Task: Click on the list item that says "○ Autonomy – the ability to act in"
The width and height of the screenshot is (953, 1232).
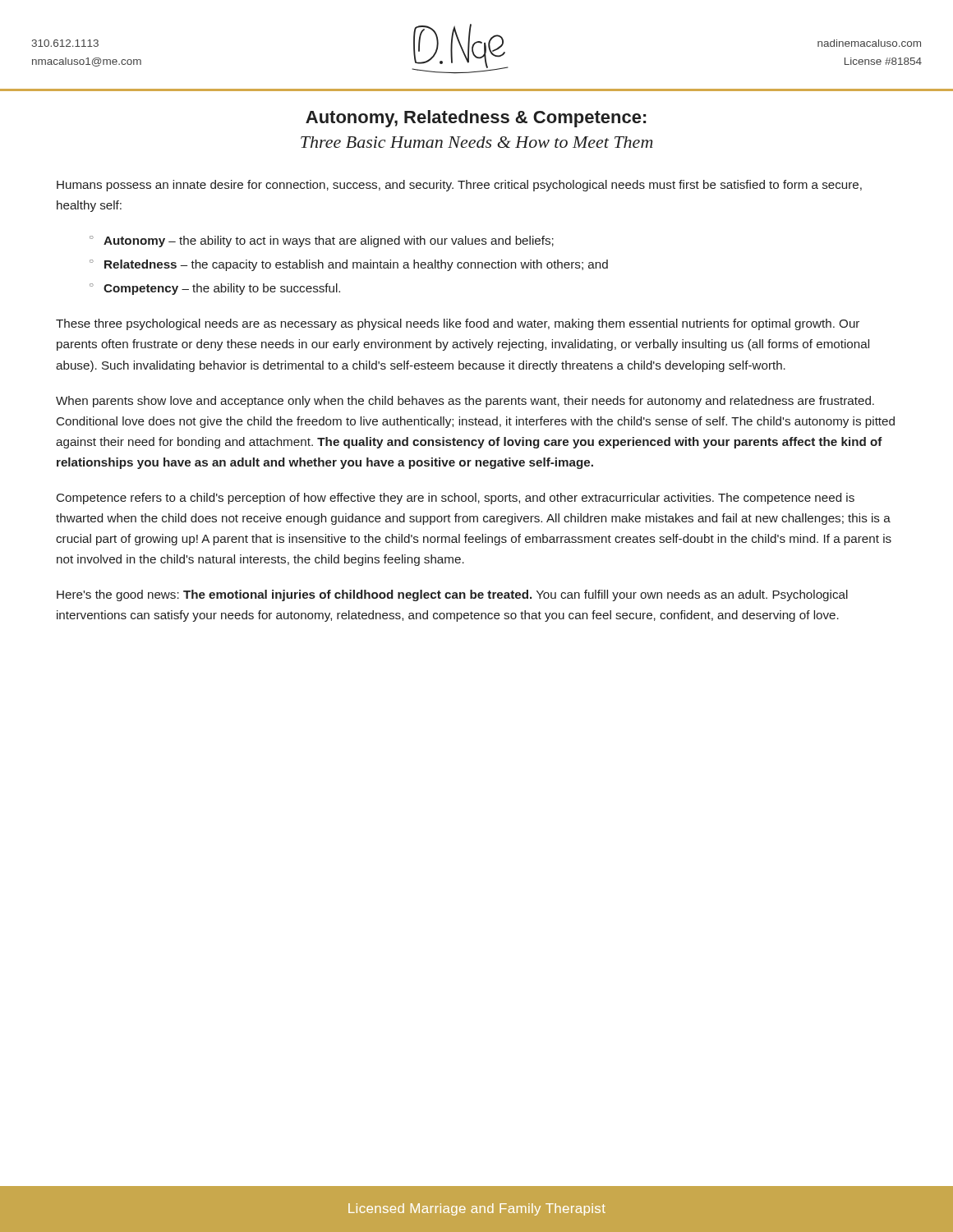Action: tap(493, 240)
